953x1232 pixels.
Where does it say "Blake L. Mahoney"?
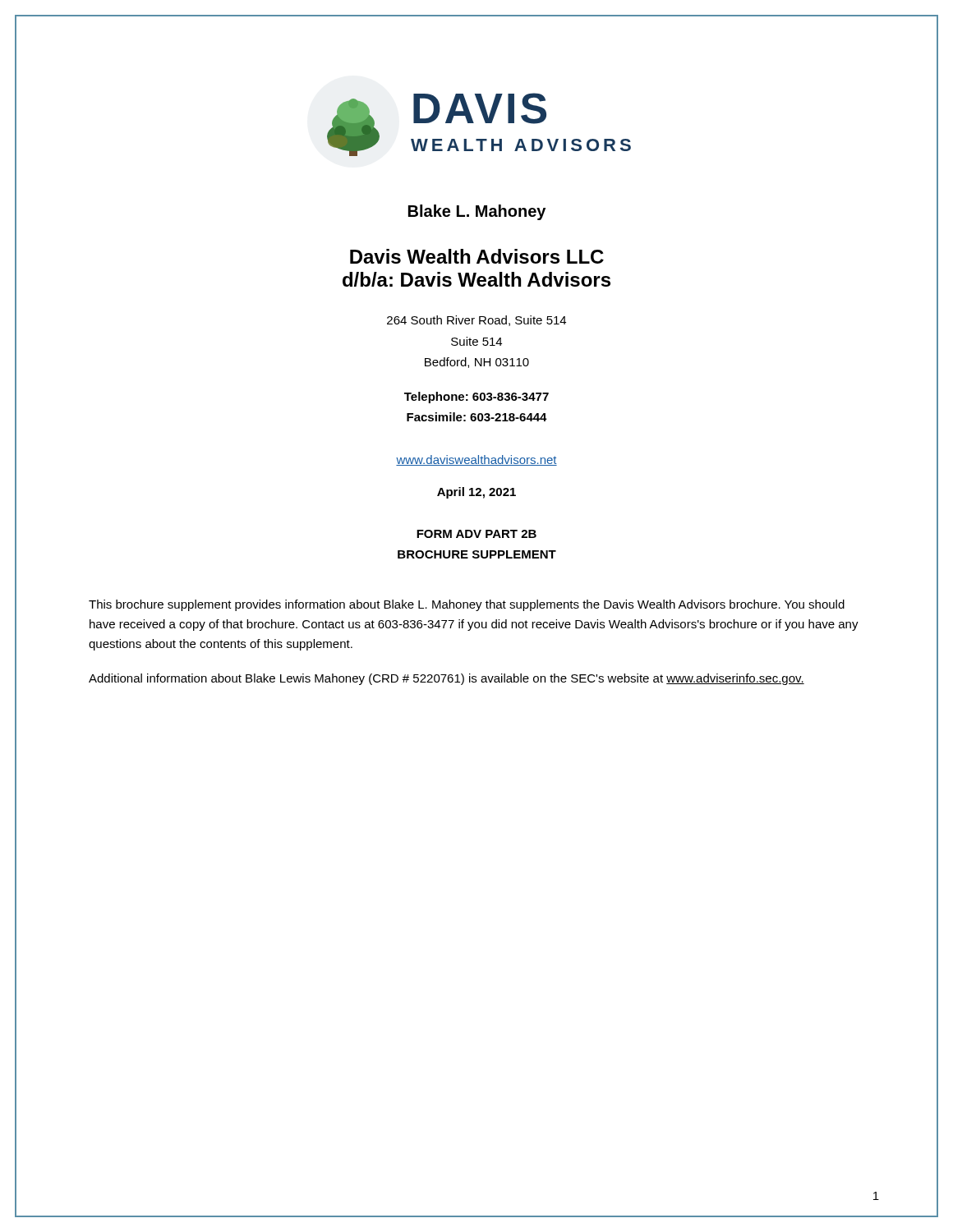click(x=476, y=211)
